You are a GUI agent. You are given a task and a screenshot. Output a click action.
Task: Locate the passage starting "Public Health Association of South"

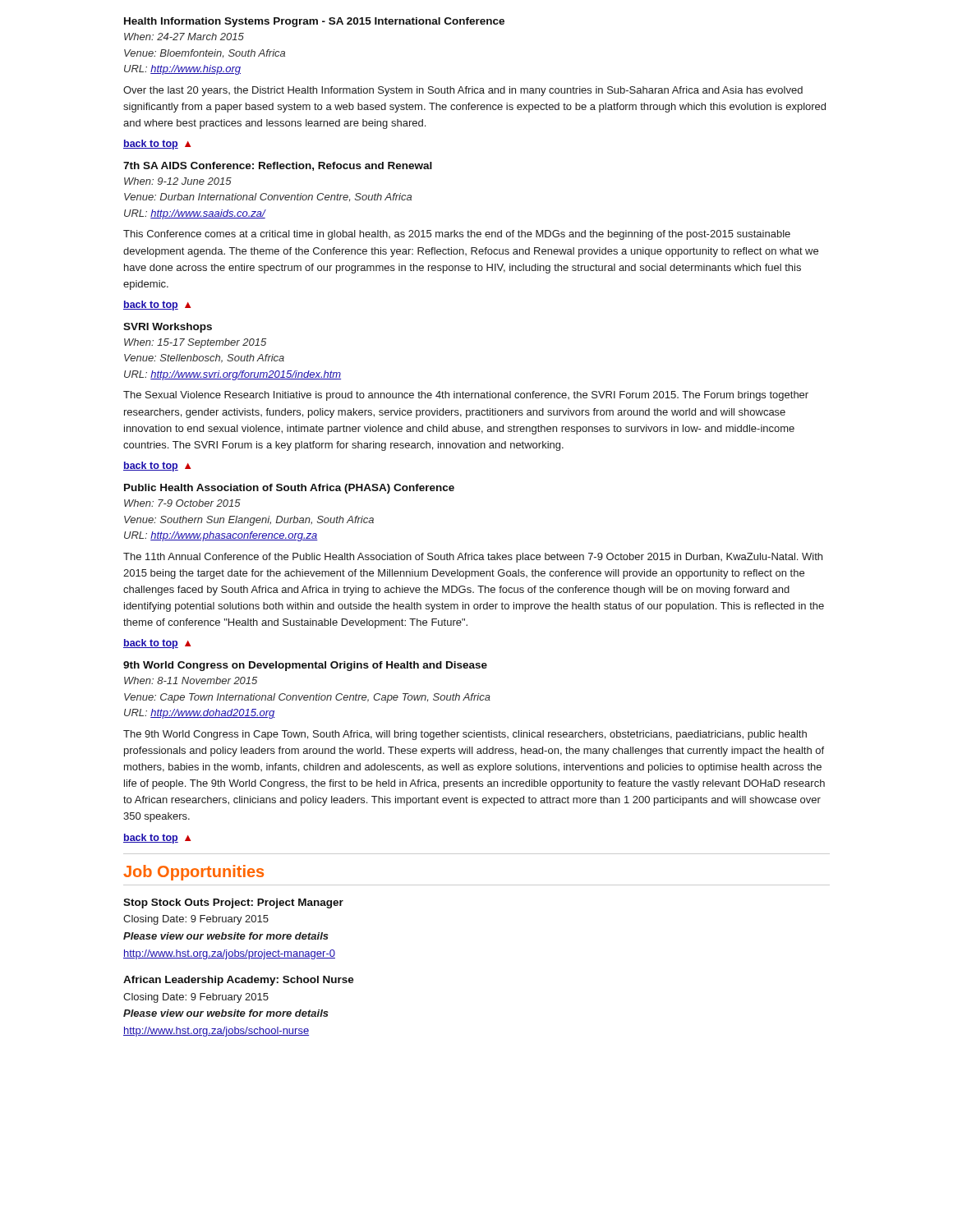289,488
